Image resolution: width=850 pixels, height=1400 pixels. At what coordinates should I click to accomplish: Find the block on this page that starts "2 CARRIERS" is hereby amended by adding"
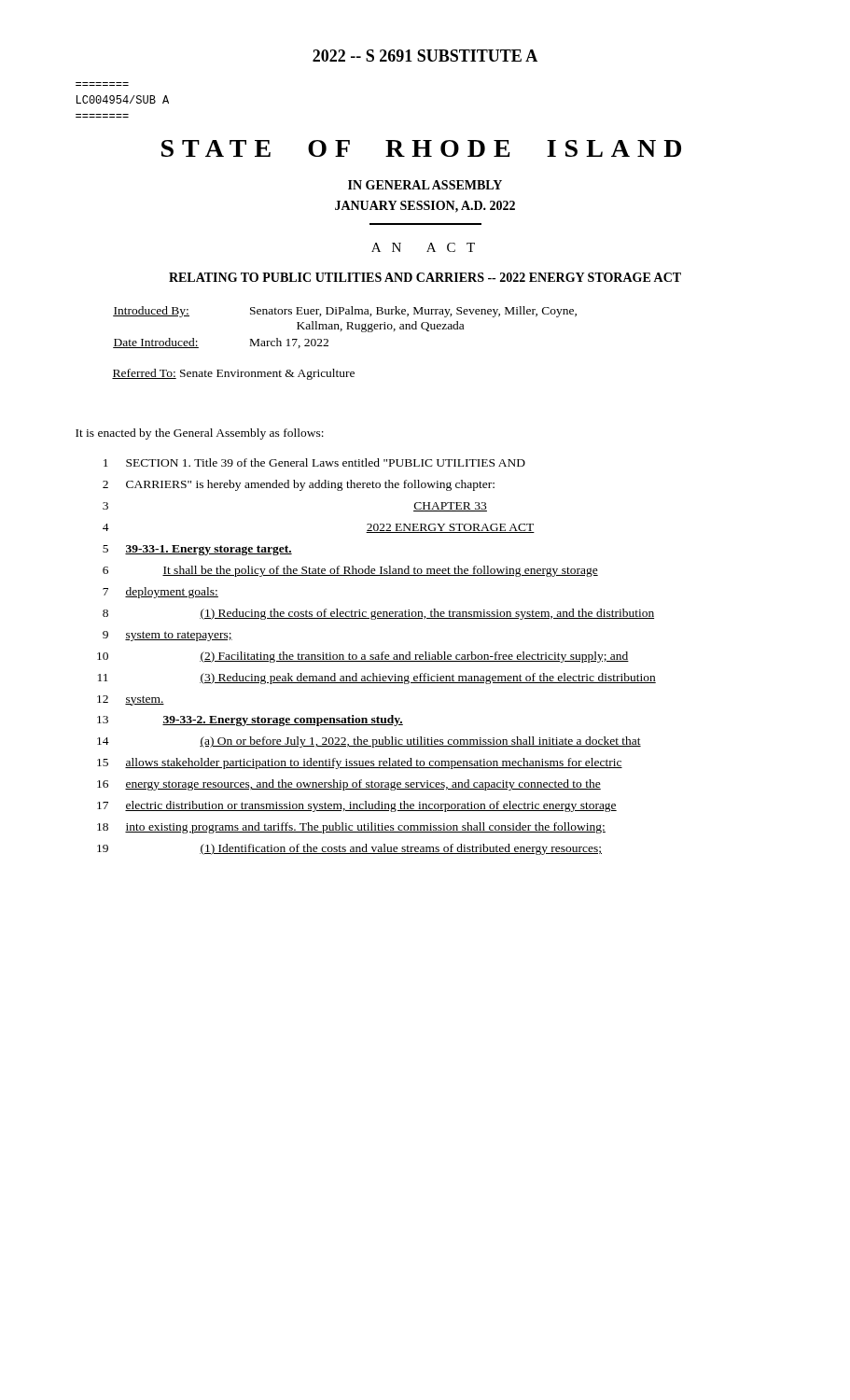click(x=425, y=485)
